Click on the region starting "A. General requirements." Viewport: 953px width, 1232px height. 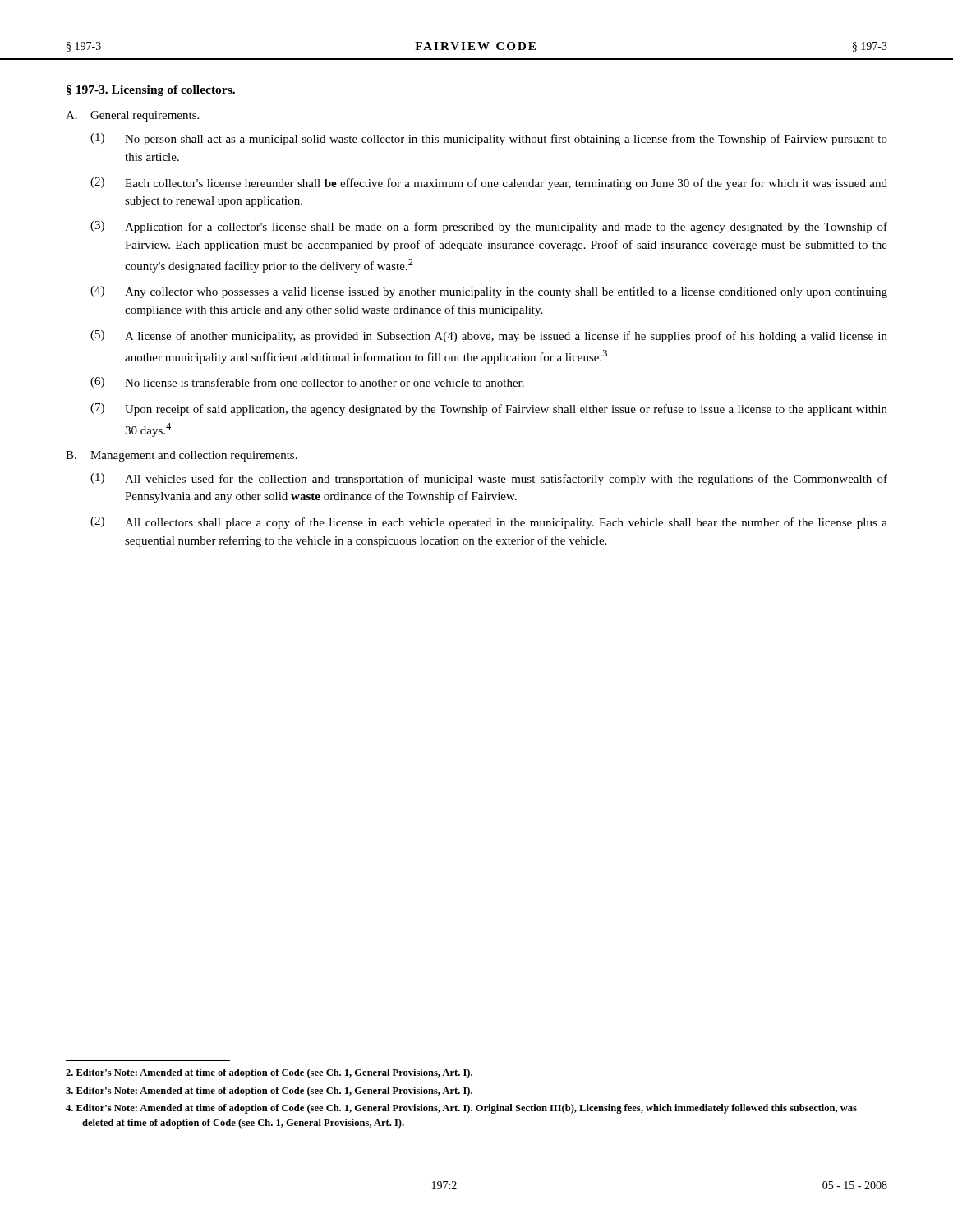point(133,115)
